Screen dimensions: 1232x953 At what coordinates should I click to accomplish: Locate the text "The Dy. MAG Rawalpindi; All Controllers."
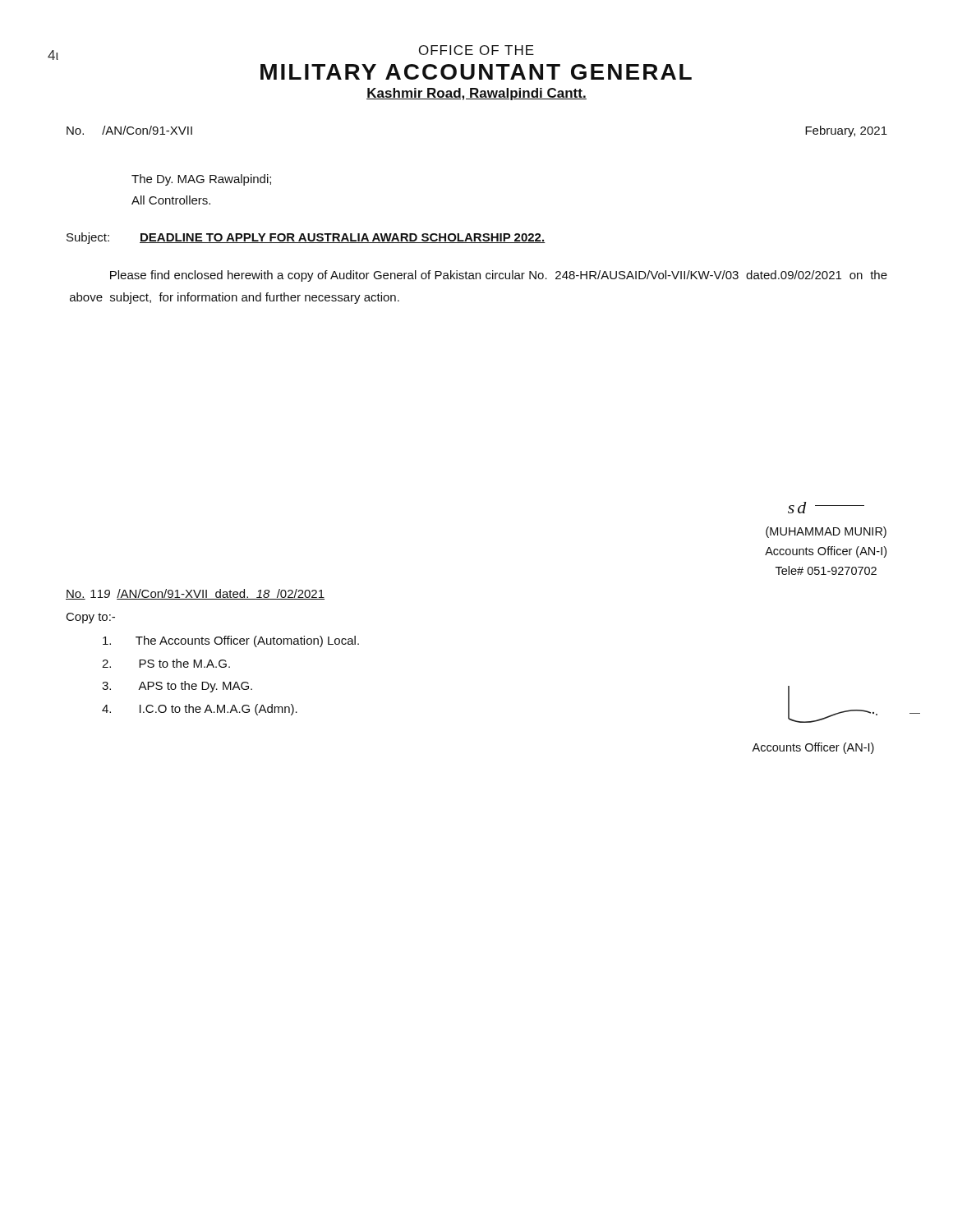pos(202,189)
